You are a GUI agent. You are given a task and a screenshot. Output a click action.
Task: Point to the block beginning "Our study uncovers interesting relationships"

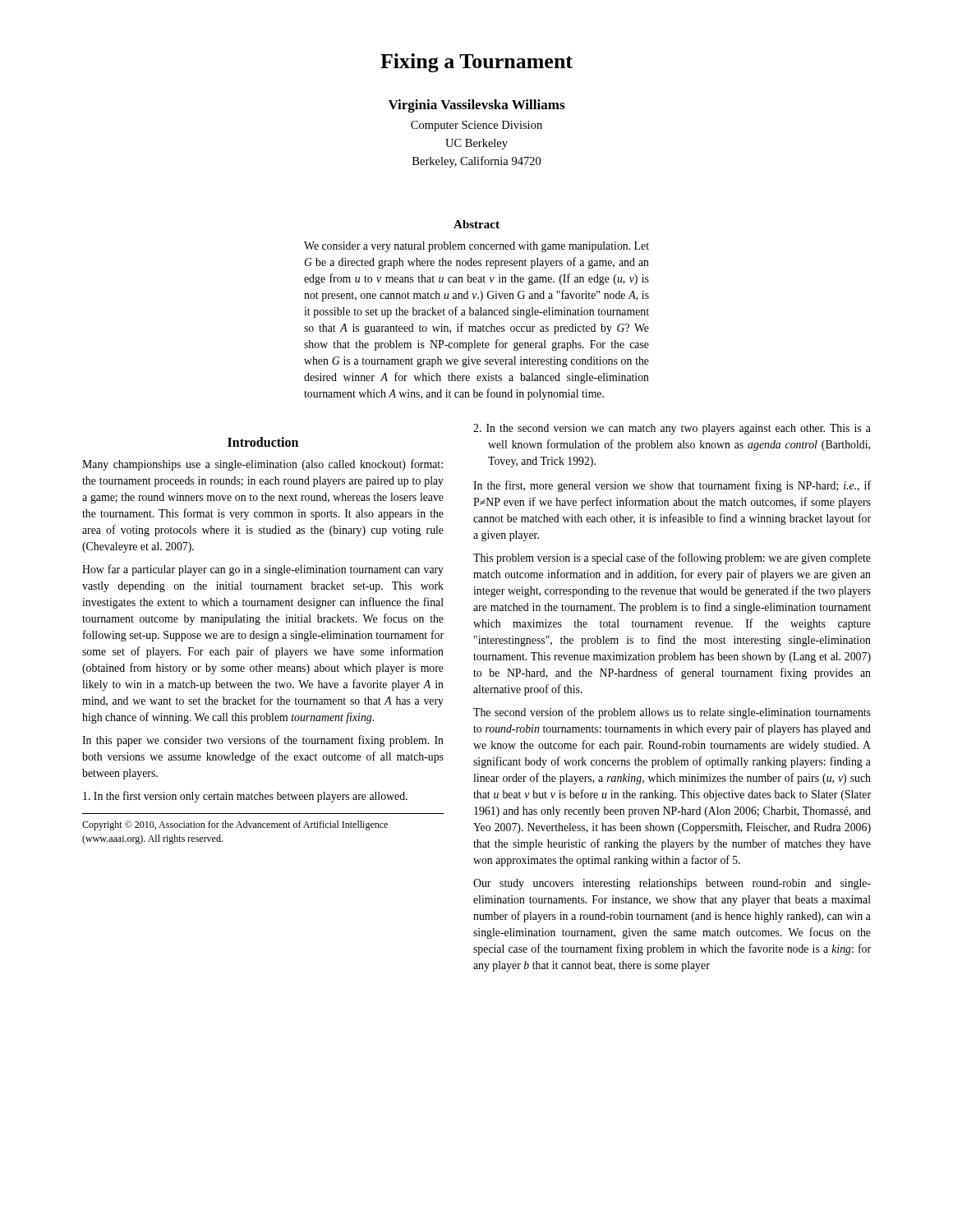click(672, 925)
